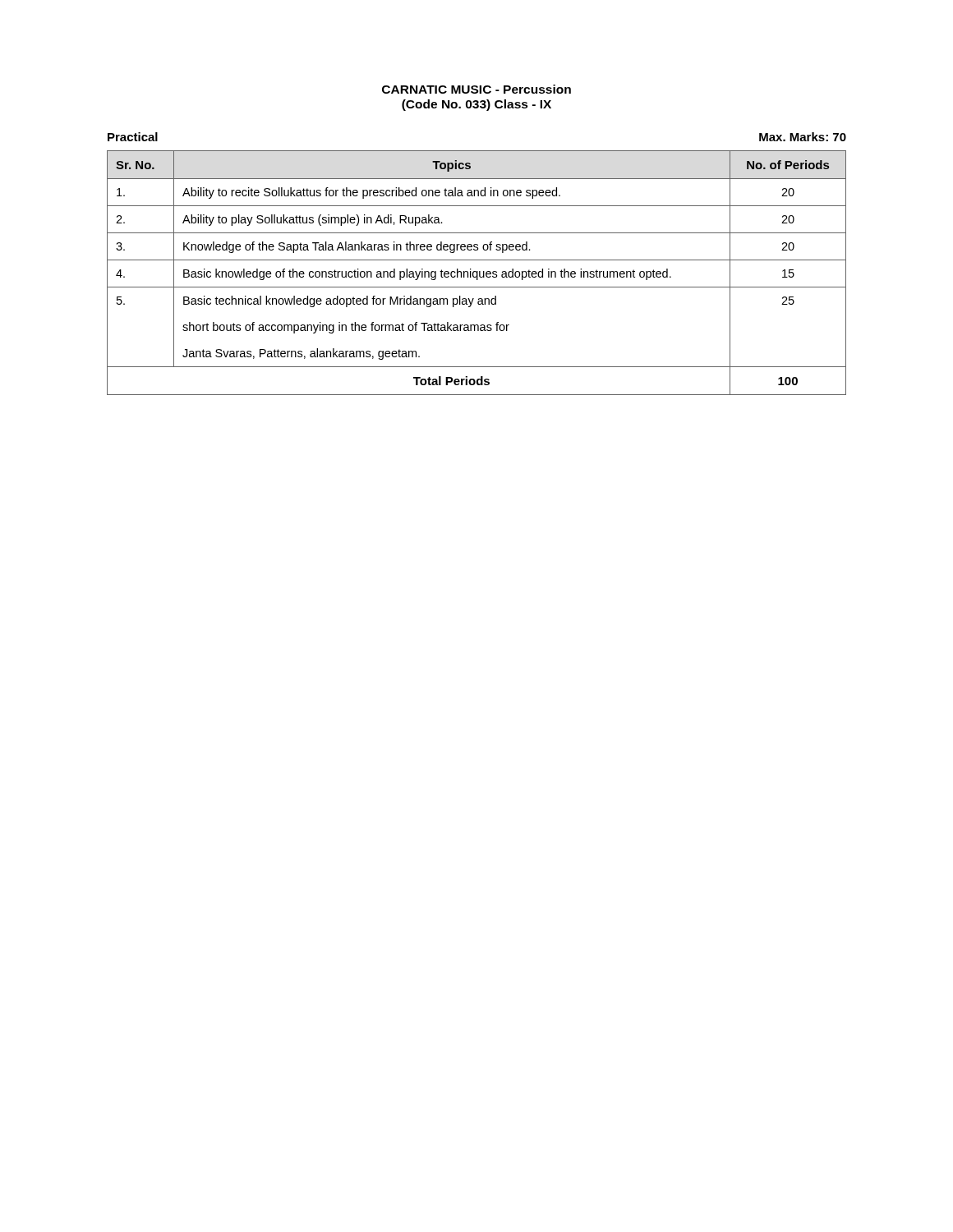Point to "Practical Max. Marks: 70"
The height and width of the screenshot is (1232, 953).
(x=134, y=137)
